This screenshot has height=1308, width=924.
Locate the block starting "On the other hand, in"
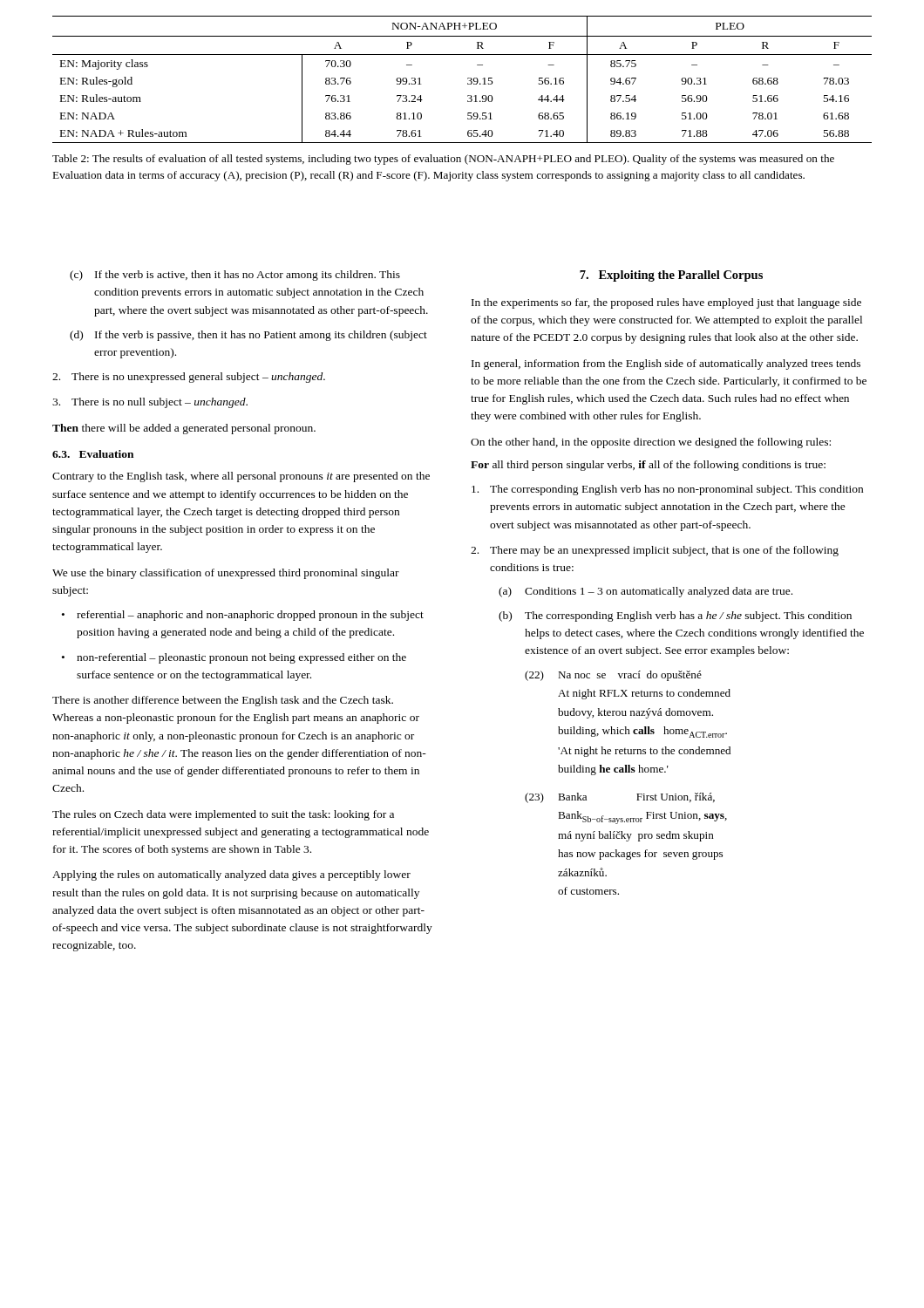(651, 441)
